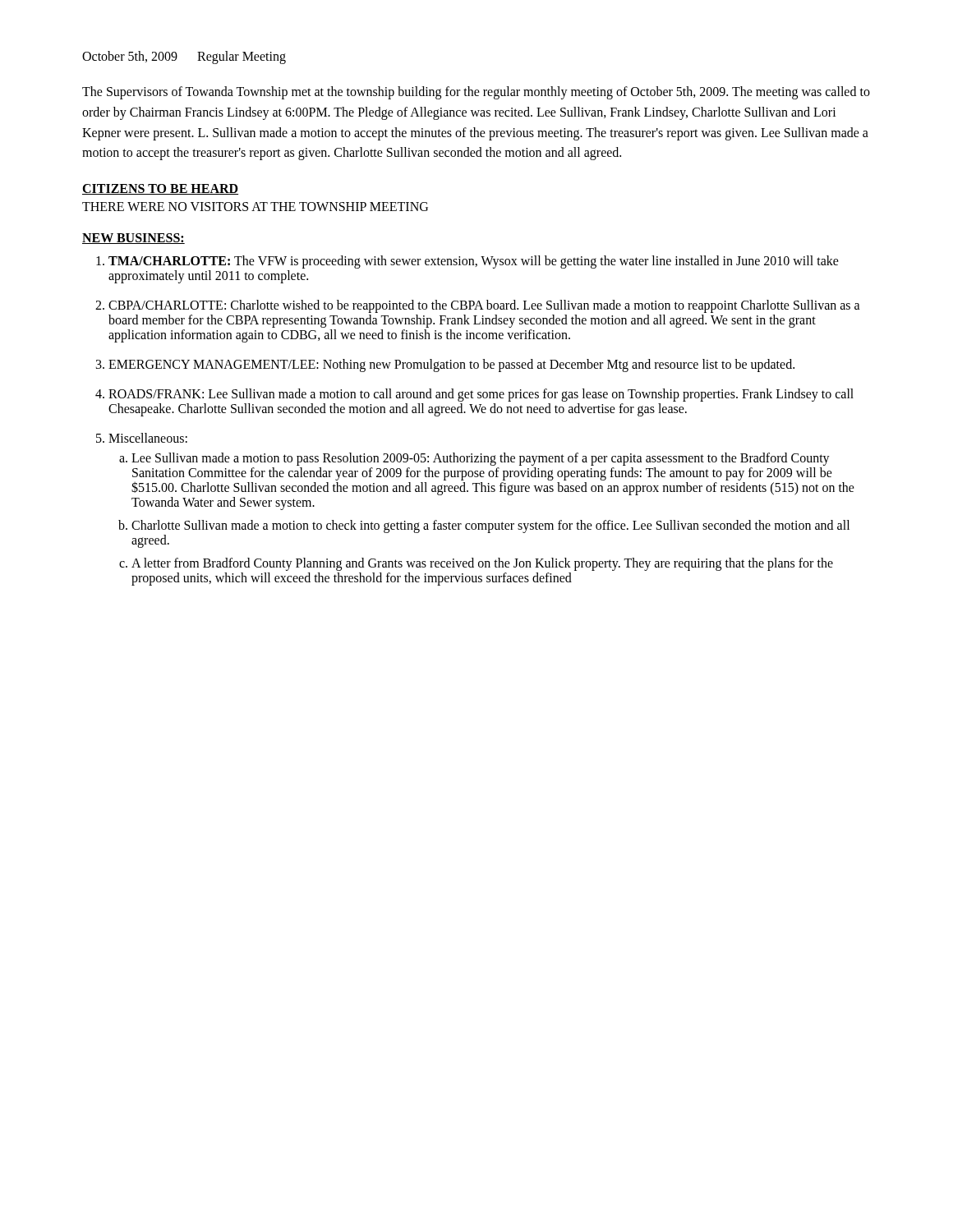Locate the section header with the text "NEW BUSINESS:"
The width and height of the screenshot is (953, 1232).
[133, 238]
